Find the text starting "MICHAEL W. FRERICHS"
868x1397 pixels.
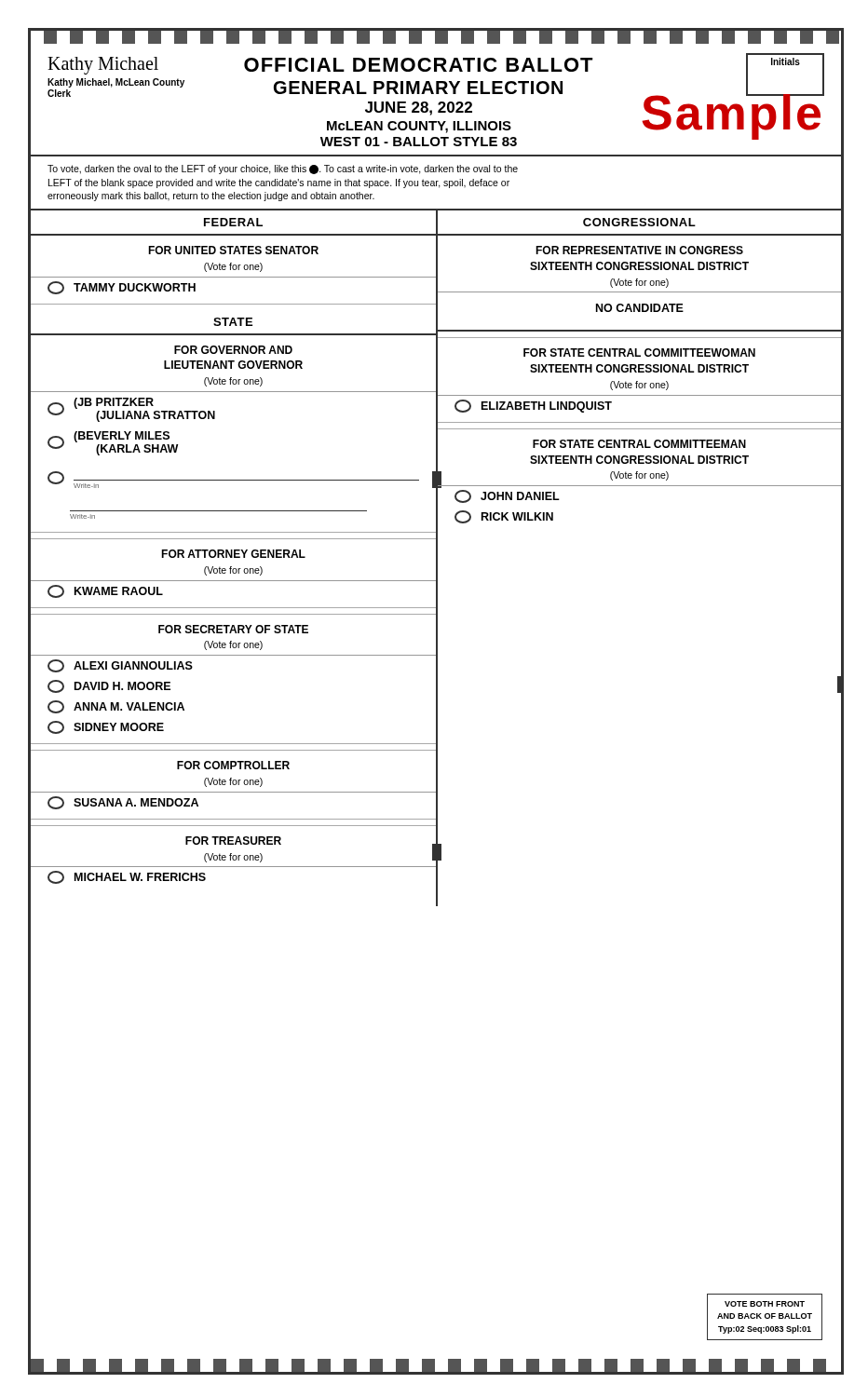pos(127,878)
